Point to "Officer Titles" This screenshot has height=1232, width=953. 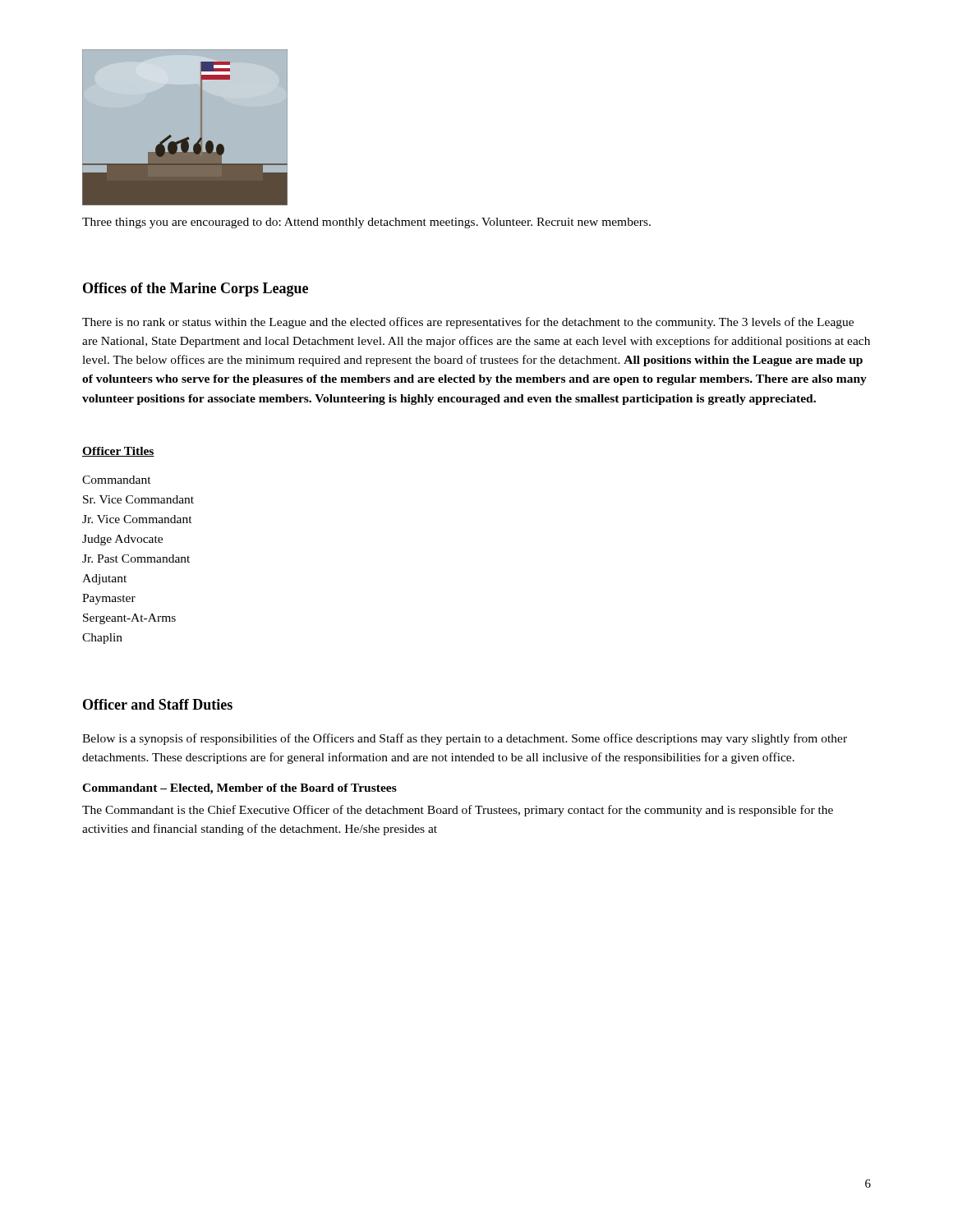118,450
